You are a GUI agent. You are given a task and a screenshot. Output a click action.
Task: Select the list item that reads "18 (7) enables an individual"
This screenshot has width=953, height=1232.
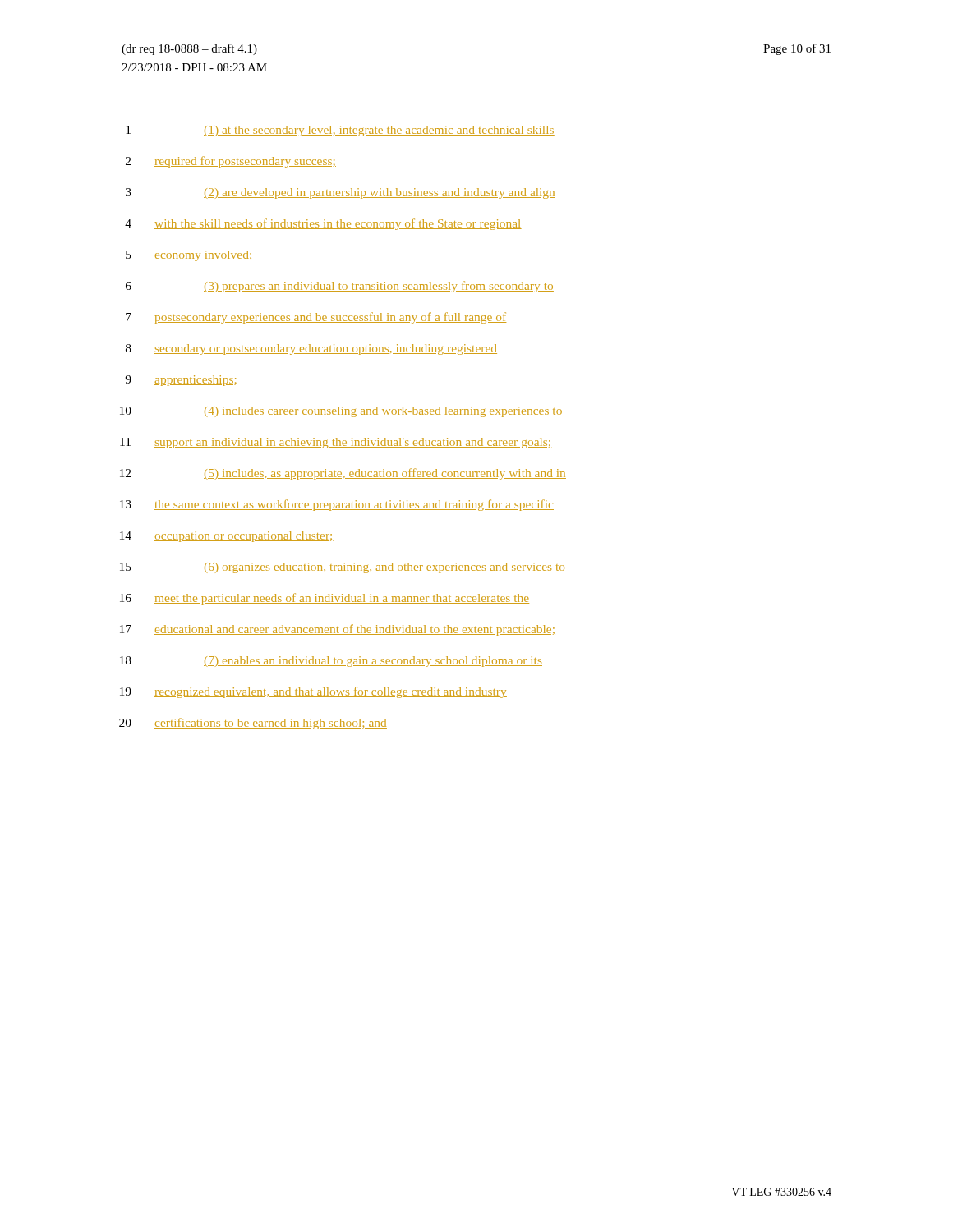click(x=476, y=658)
